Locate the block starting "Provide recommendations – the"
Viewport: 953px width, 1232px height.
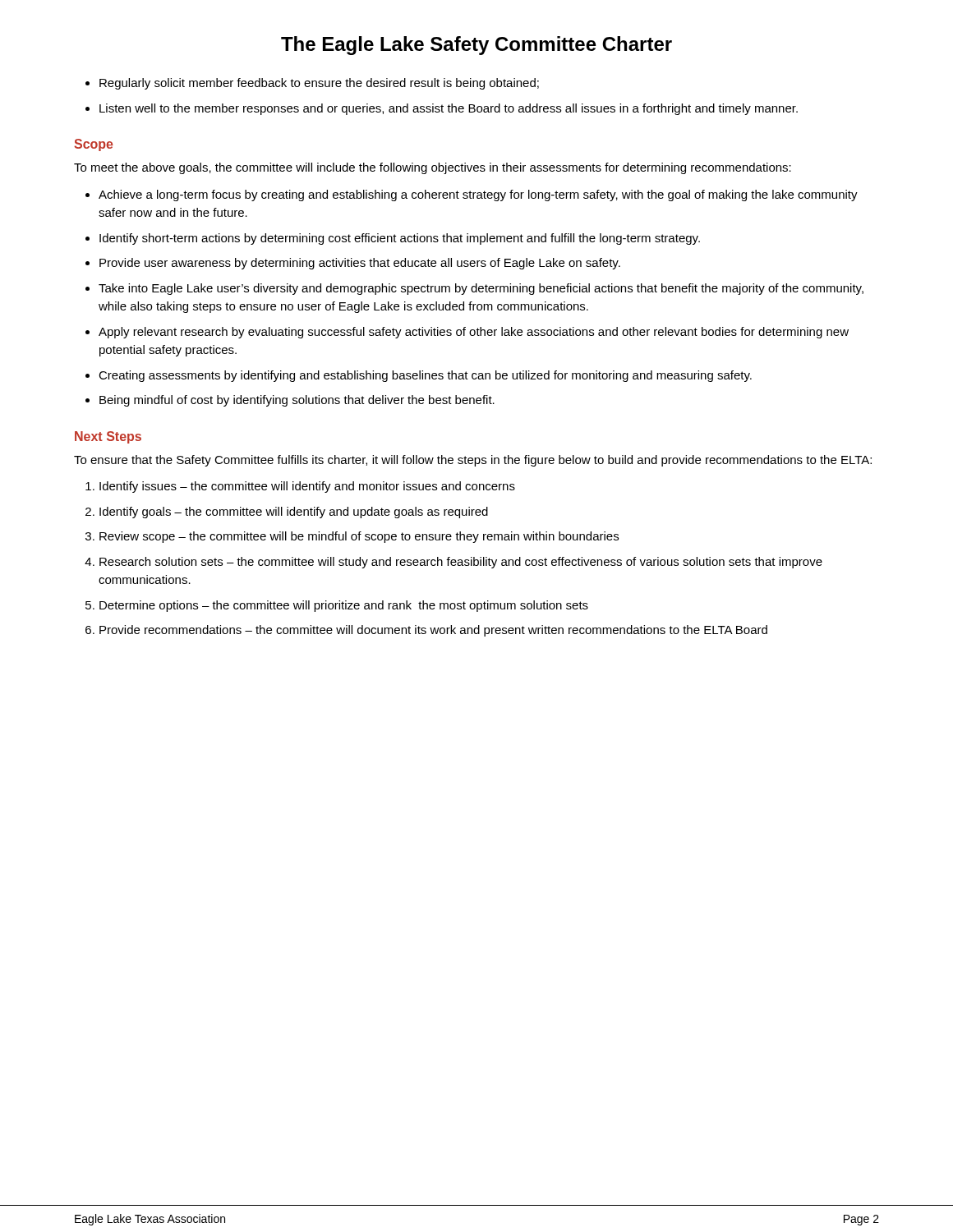click(489, 630)
